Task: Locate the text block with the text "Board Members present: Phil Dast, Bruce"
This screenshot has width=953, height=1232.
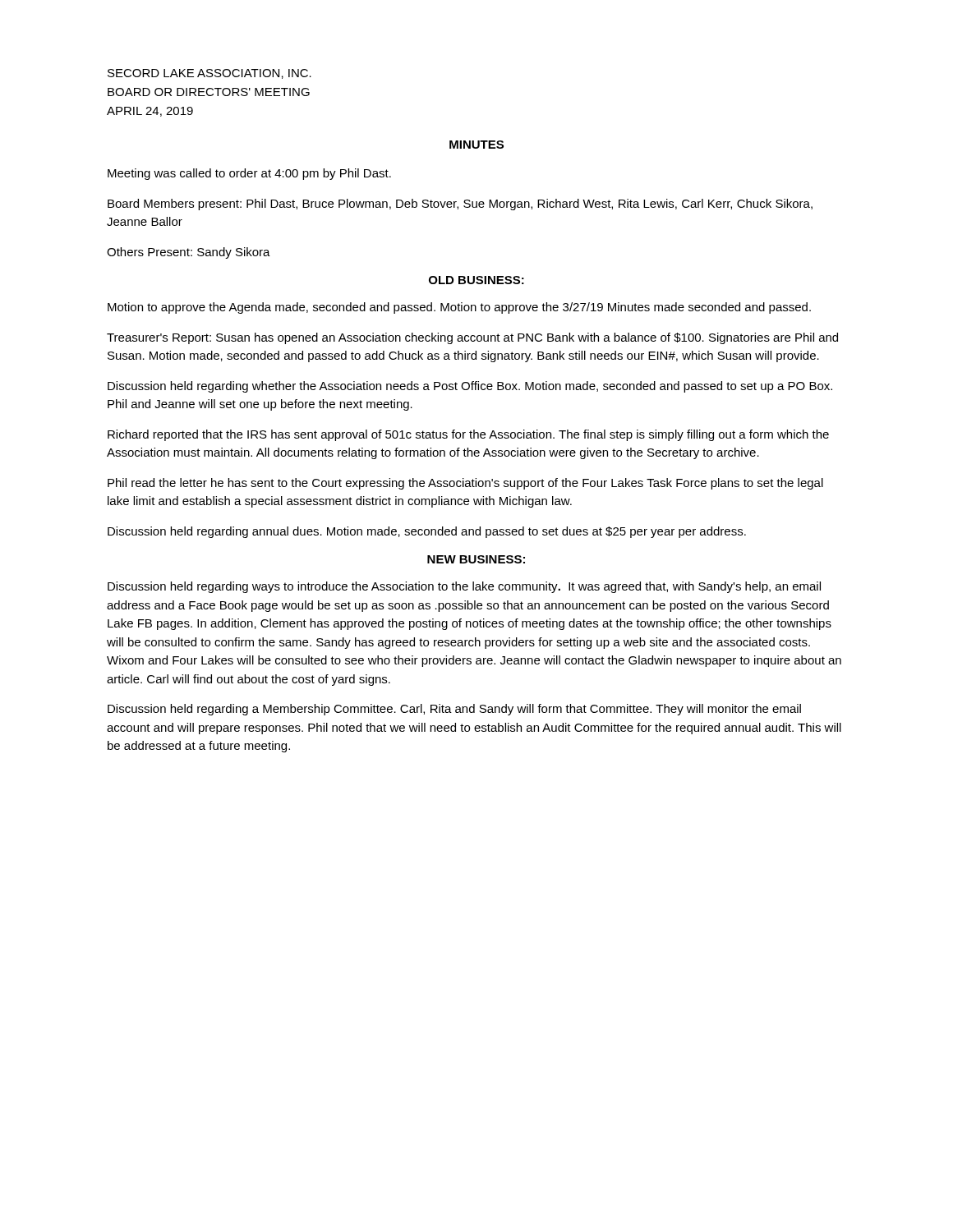Action: [460, 212]
